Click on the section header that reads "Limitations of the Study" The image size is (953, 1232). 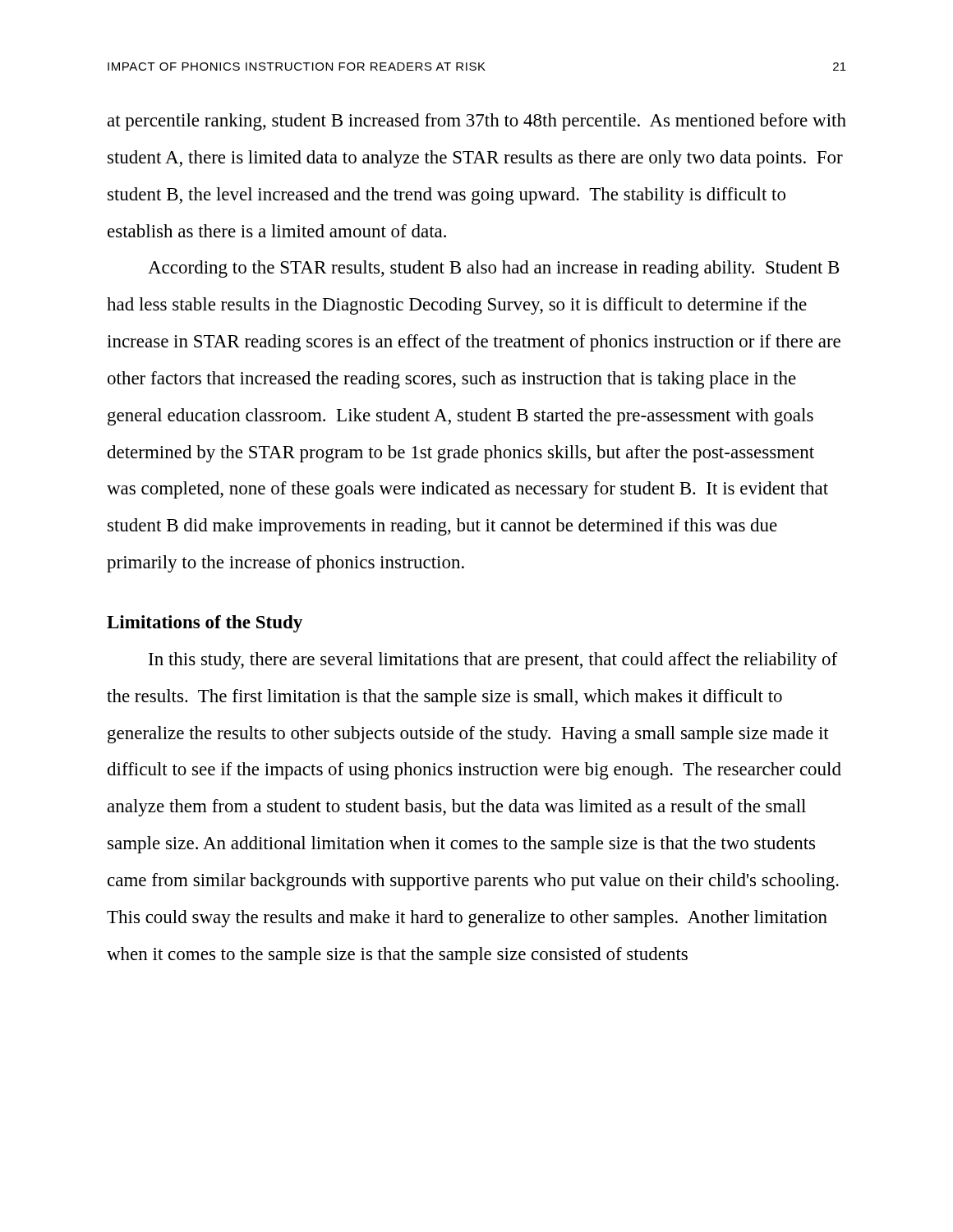click(x=205, y=622)
